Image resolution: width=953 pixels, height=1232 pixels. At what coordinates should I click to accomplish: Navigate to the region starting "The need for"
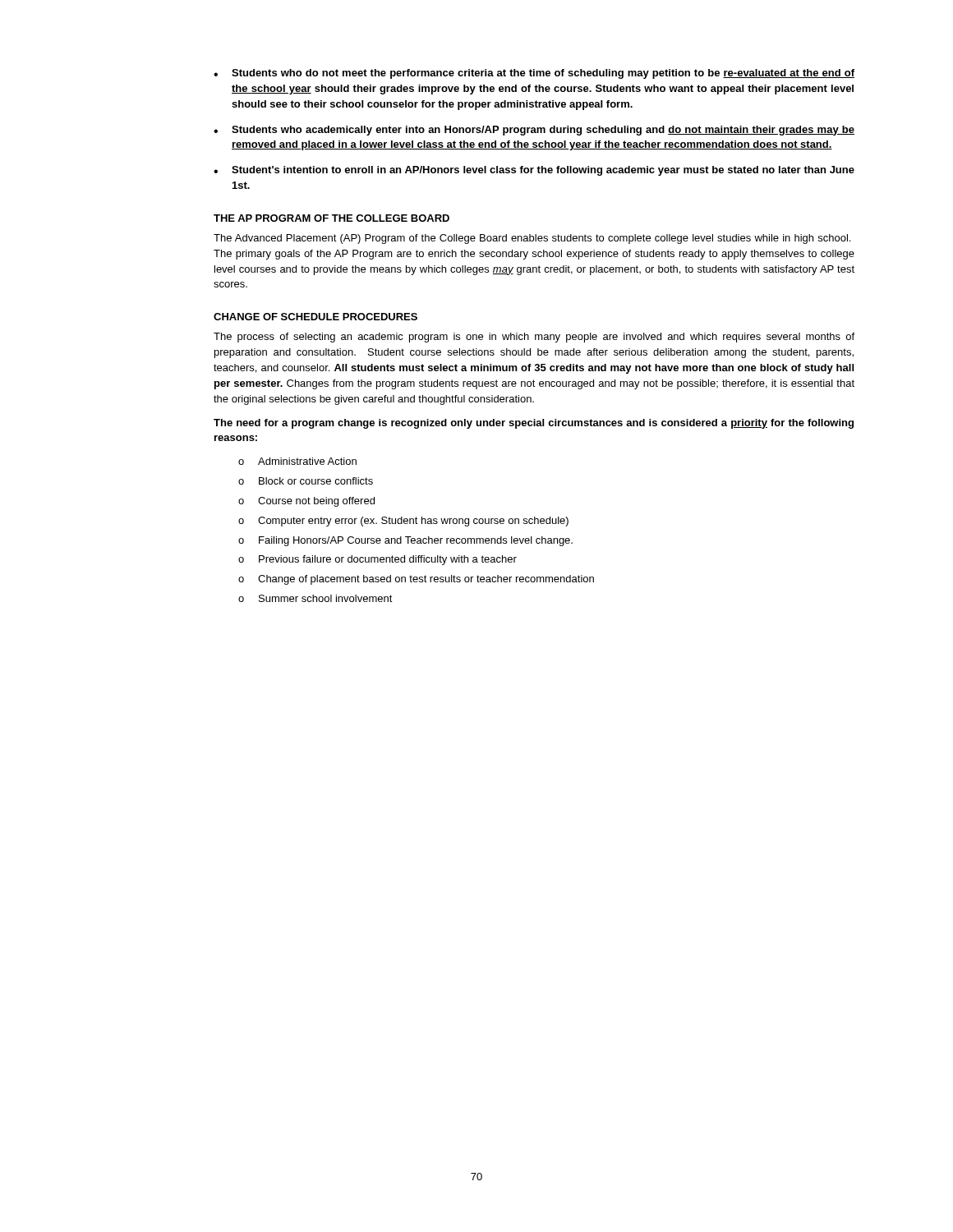click(534, 430)
